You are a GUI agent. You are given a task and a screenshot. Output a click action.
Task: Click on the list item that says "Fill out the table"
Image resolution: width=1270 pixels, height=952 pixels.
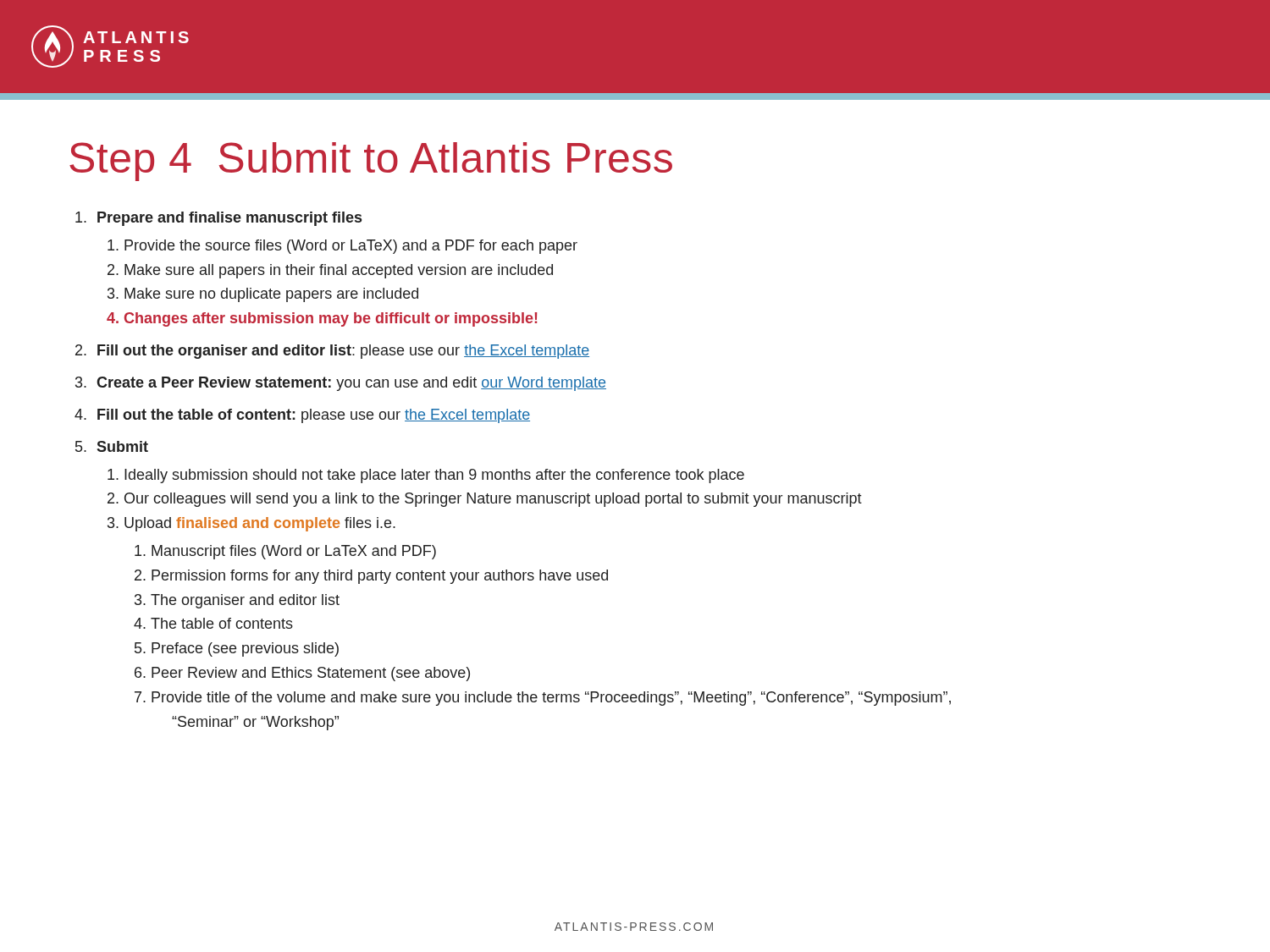313,415
